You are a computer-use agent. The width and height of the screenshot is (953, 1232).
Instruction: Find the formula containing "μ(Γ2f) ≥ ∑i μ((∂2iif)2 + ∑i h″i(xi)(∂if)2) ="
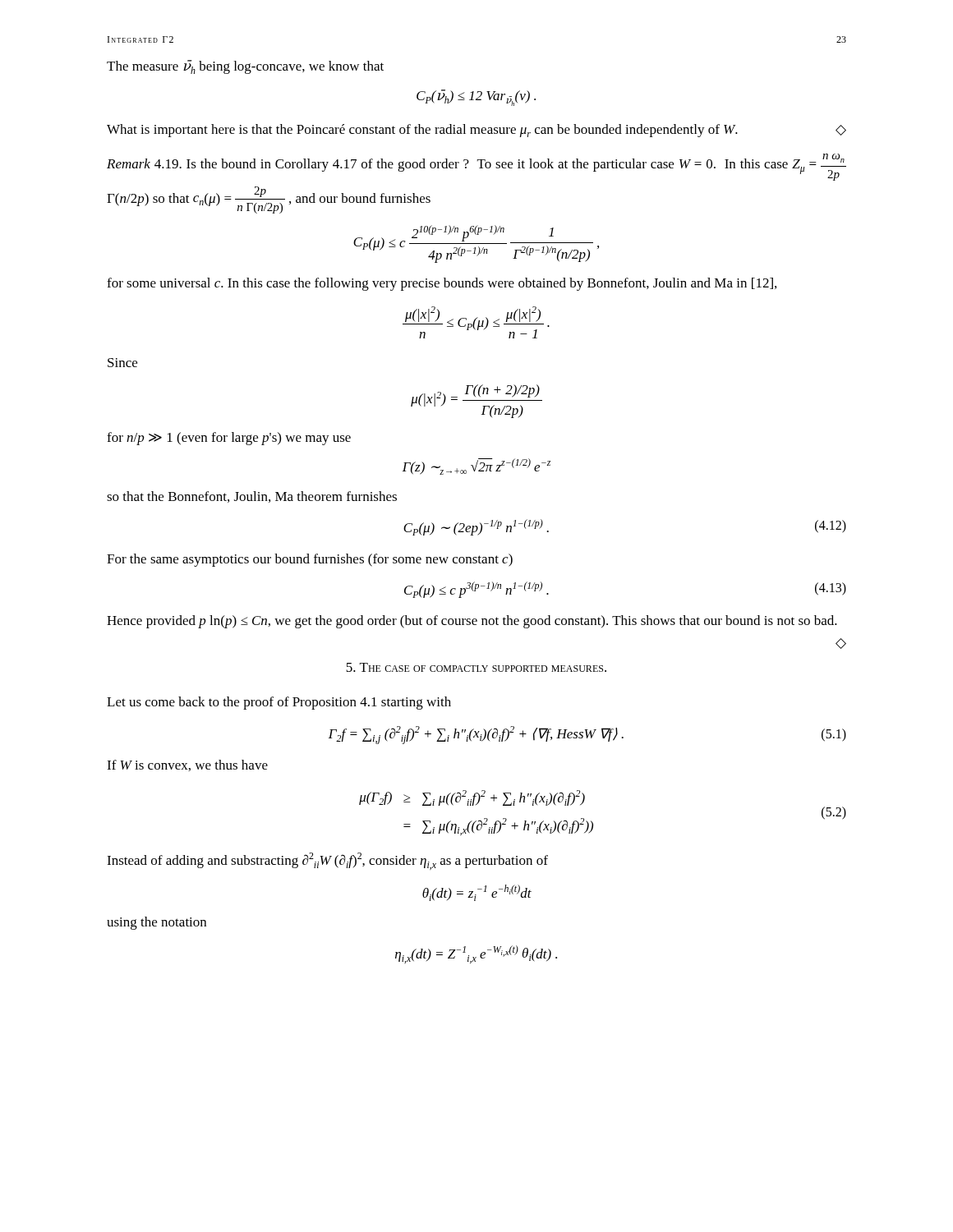600,813
